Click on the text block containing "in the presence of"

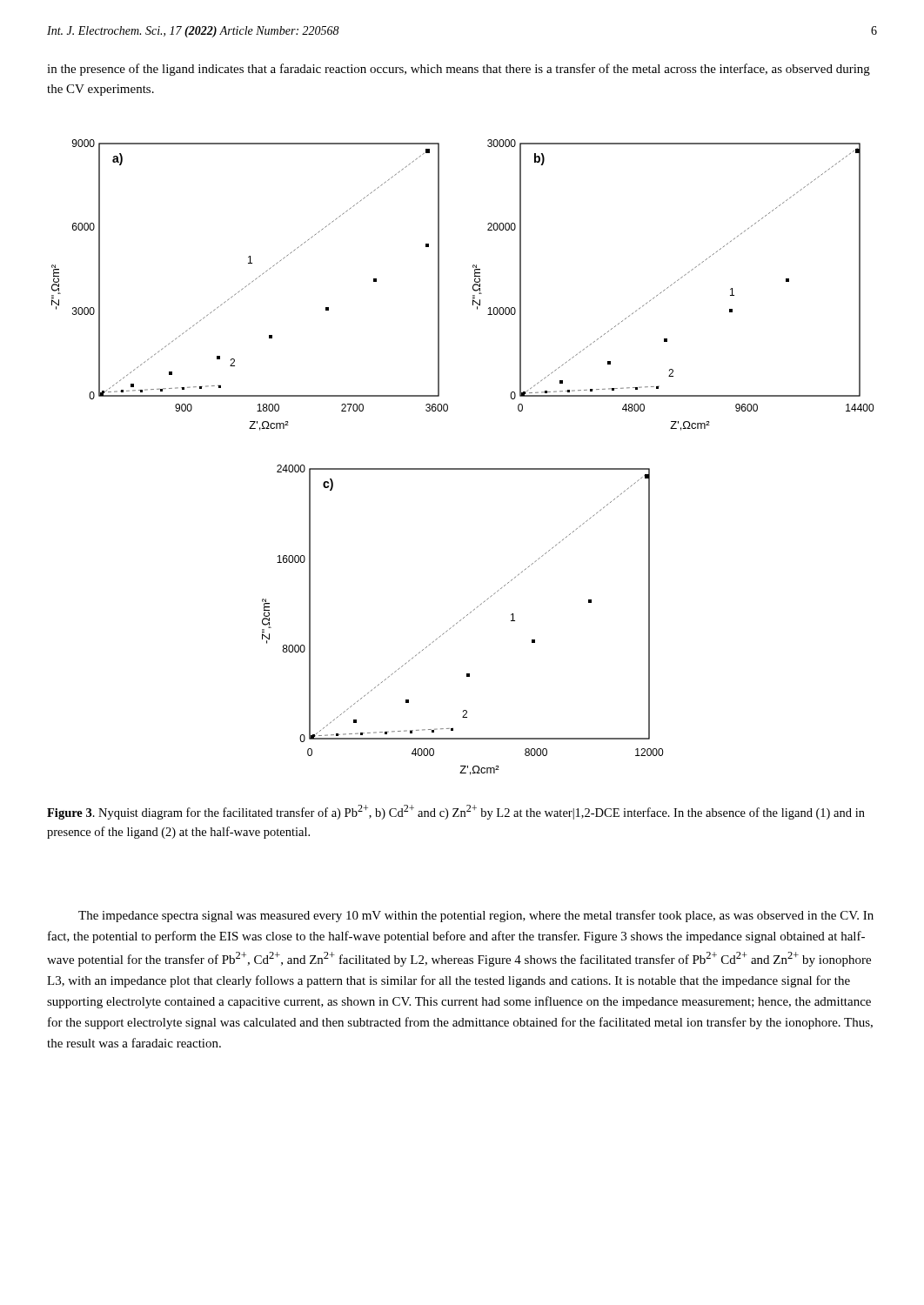pos(458,78)
